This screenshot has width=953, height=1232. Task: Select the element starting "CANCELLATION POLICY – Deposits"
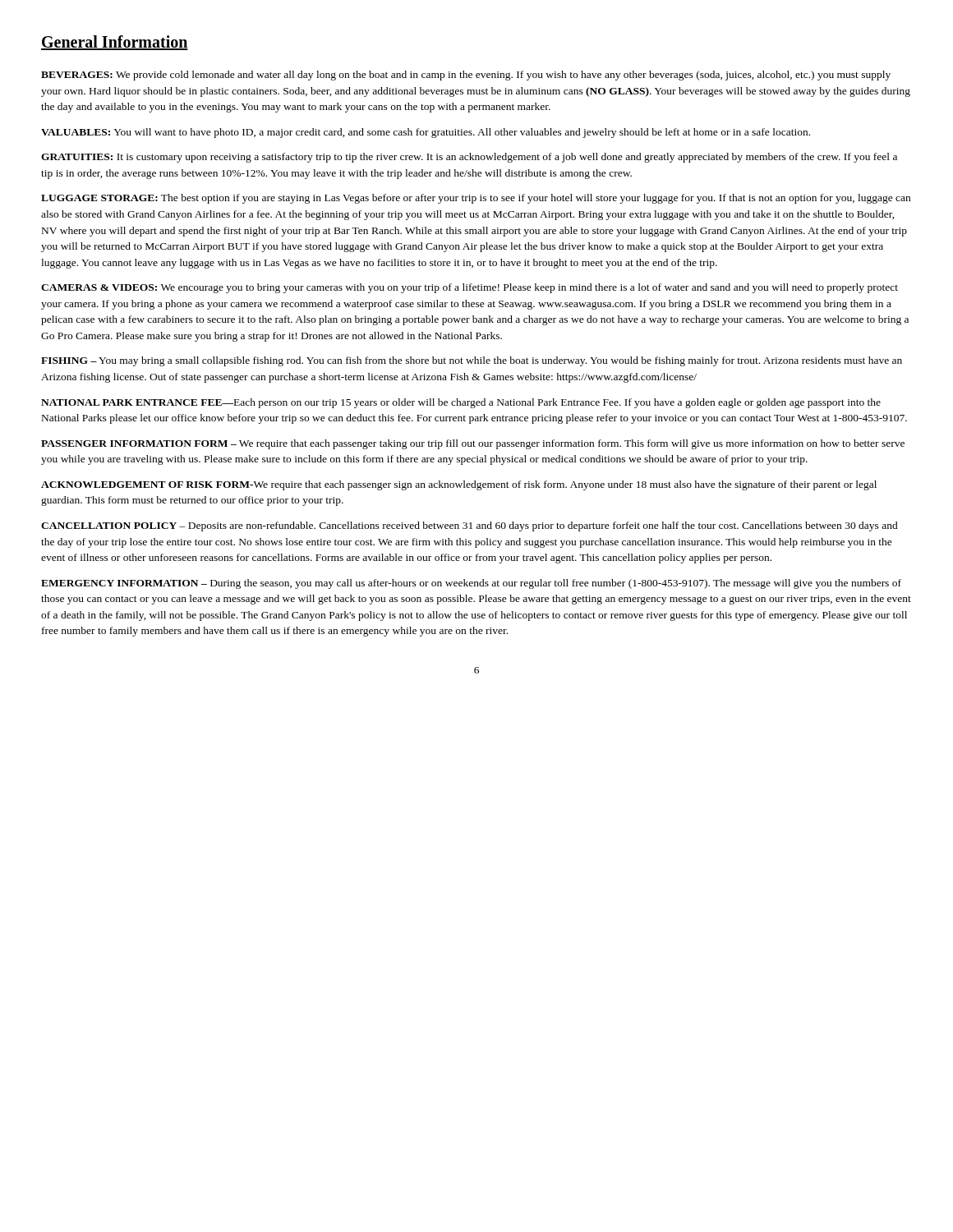coord(469,541)
